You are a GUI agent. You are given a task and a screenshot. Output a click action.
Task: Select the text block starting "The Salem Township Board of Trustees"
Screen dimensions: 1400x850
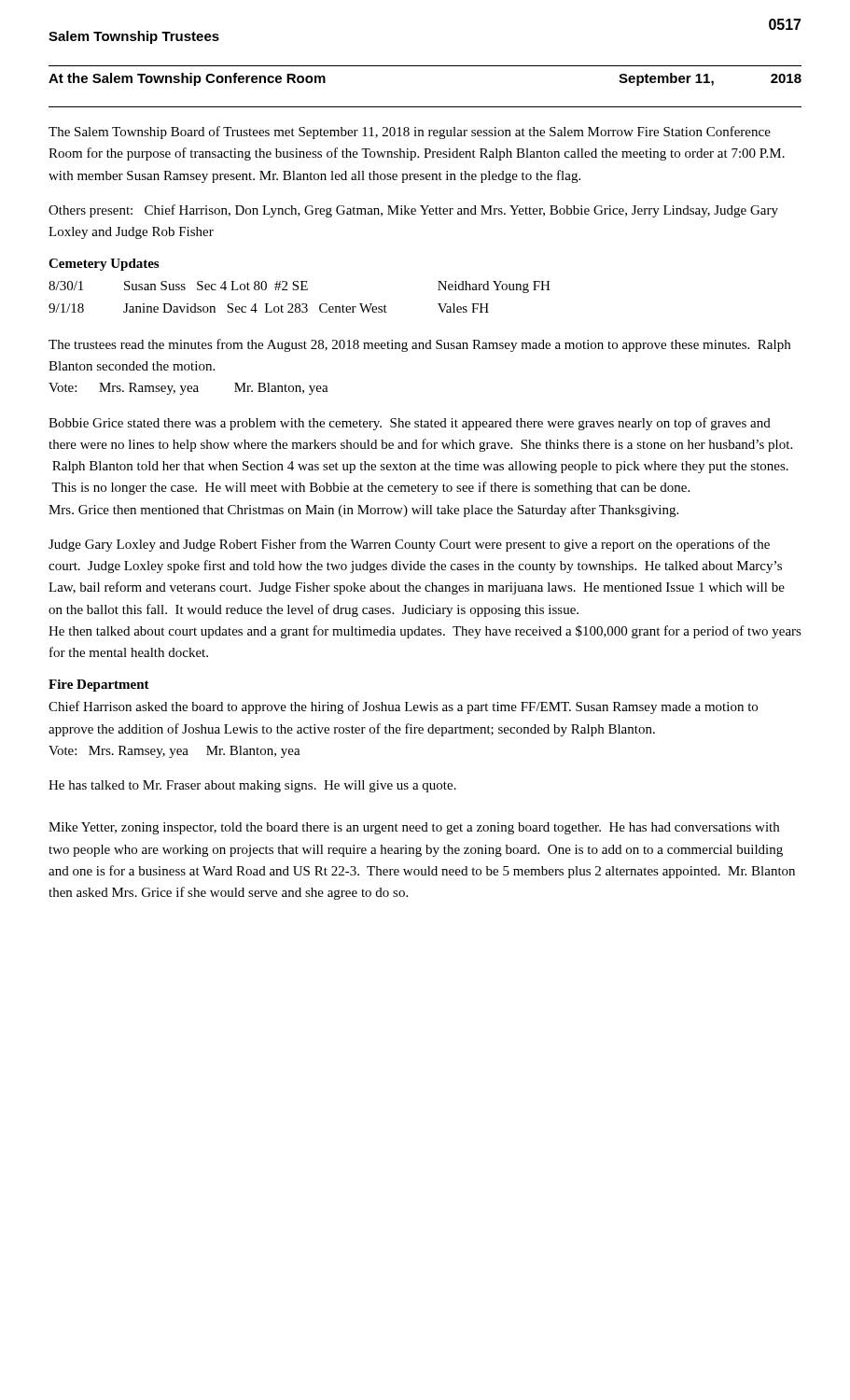417,153
